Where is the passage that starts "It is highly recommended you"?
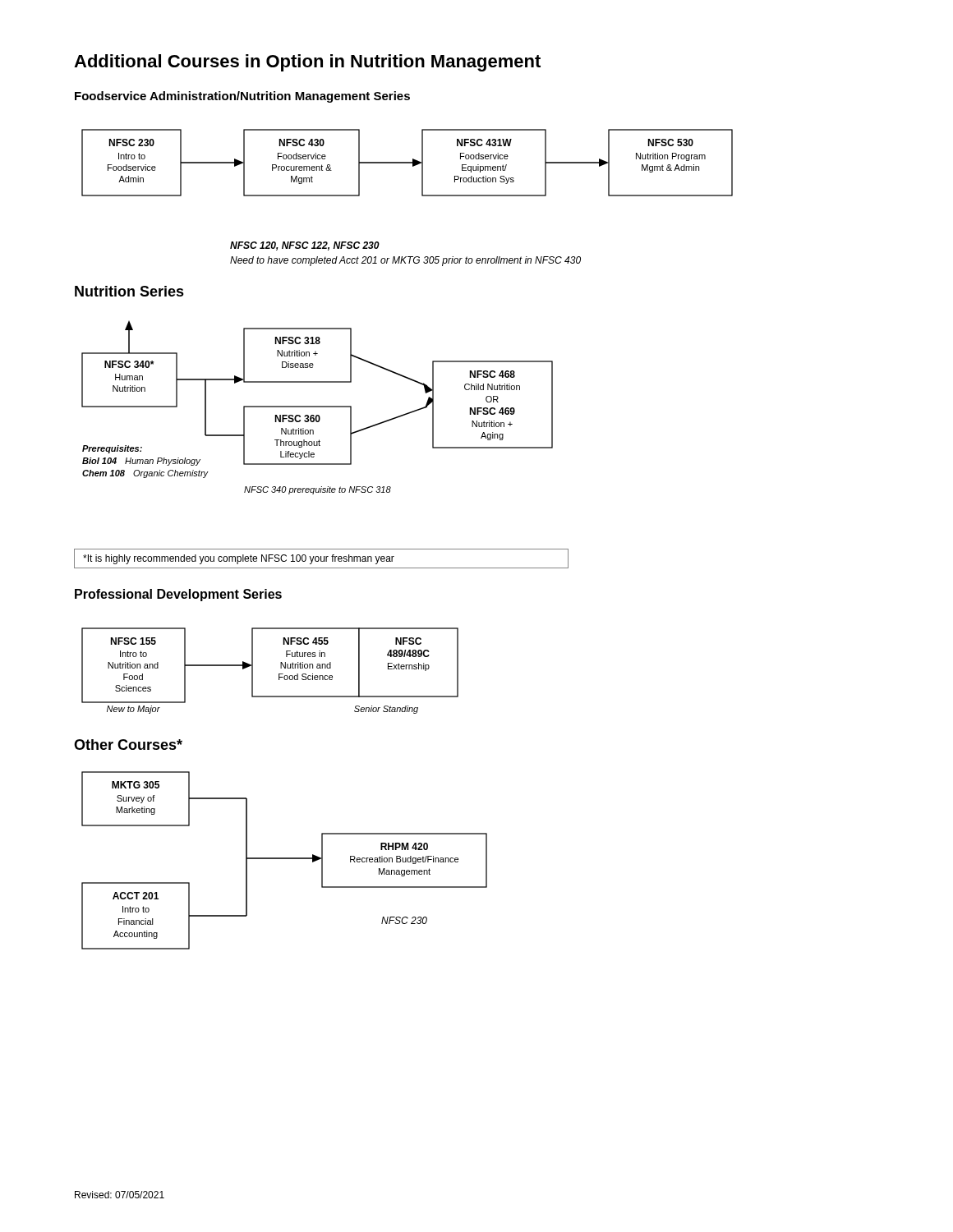Viewport: 953px width, 1232px height. (x=239, y=559)
